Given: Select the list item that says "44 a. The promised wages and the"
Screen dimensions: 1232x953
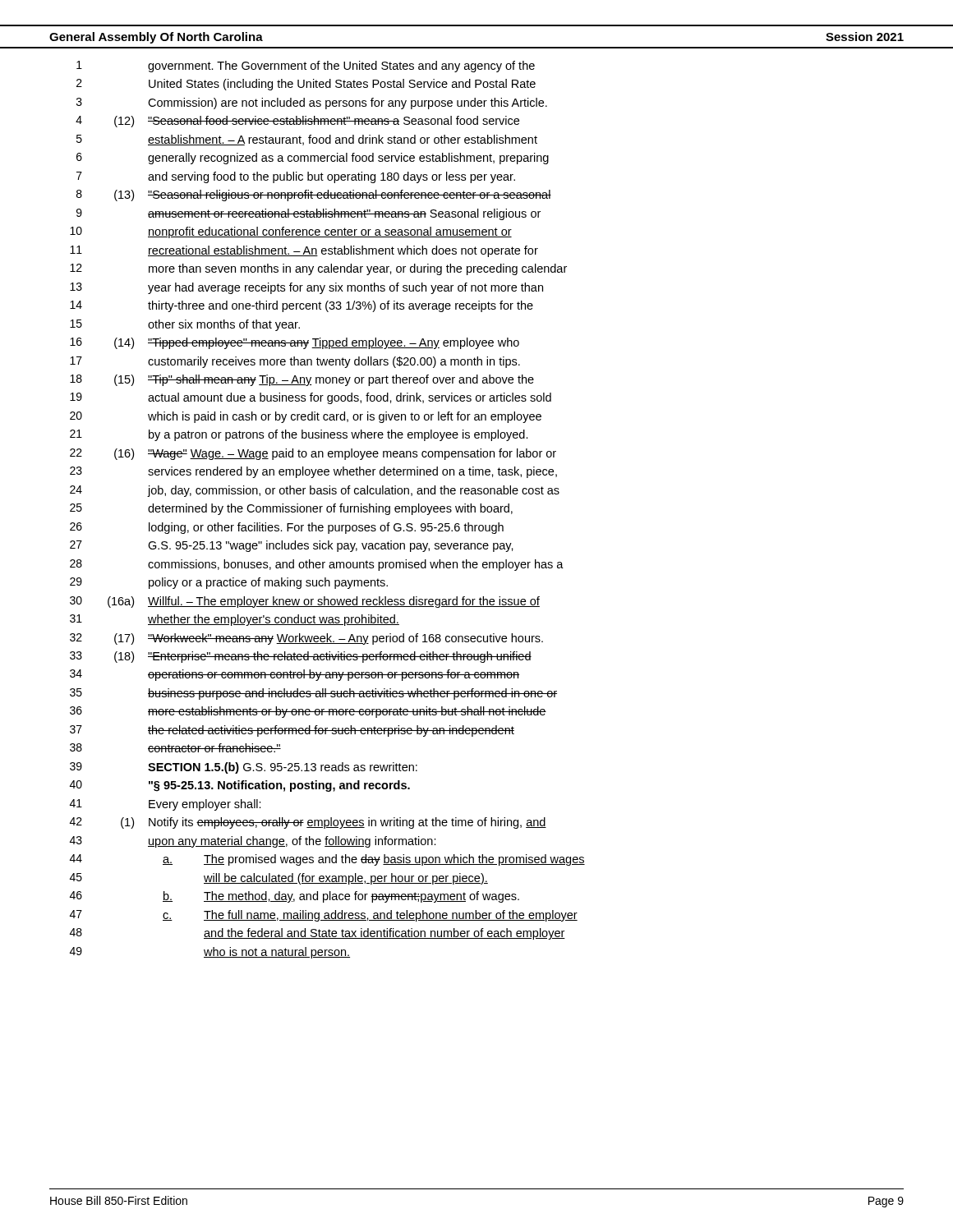Looking at the screenshot, I should pos(476,869).
